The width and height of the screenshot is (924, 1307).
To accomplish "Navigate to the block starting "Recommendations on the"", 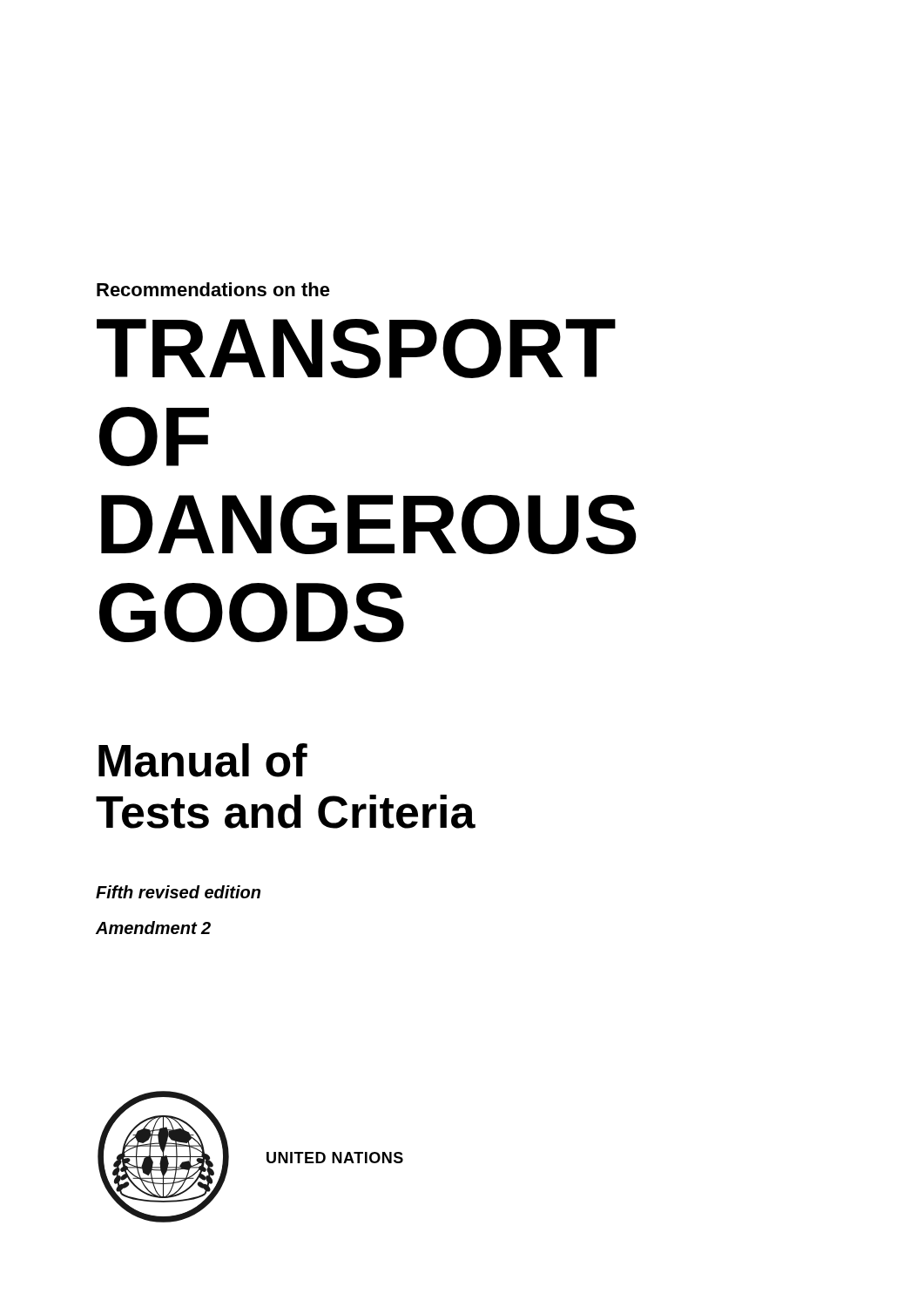I will [x=213, y=290].
